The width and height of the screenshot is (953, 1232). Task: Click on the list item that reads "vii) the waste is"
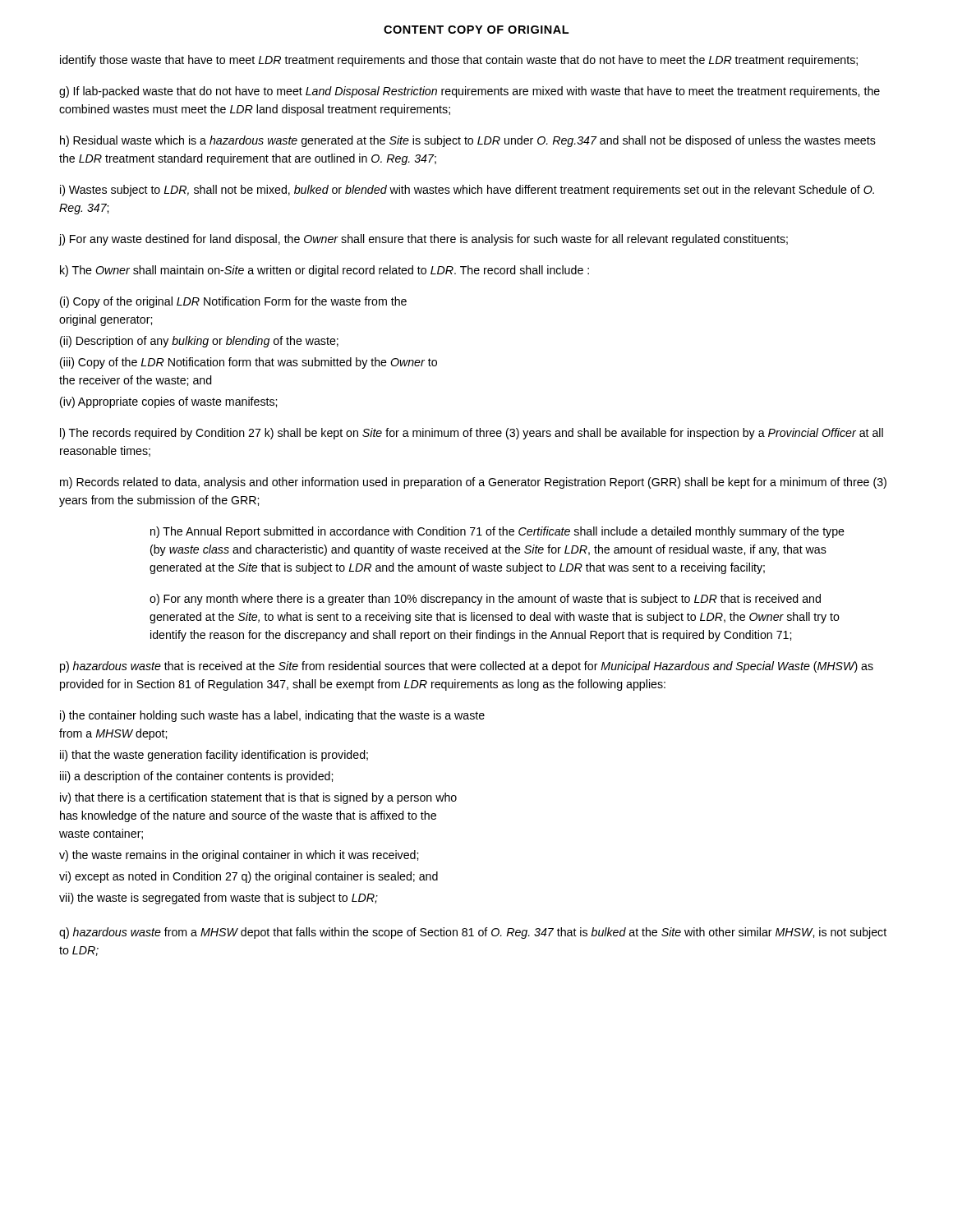coord(219,898)
